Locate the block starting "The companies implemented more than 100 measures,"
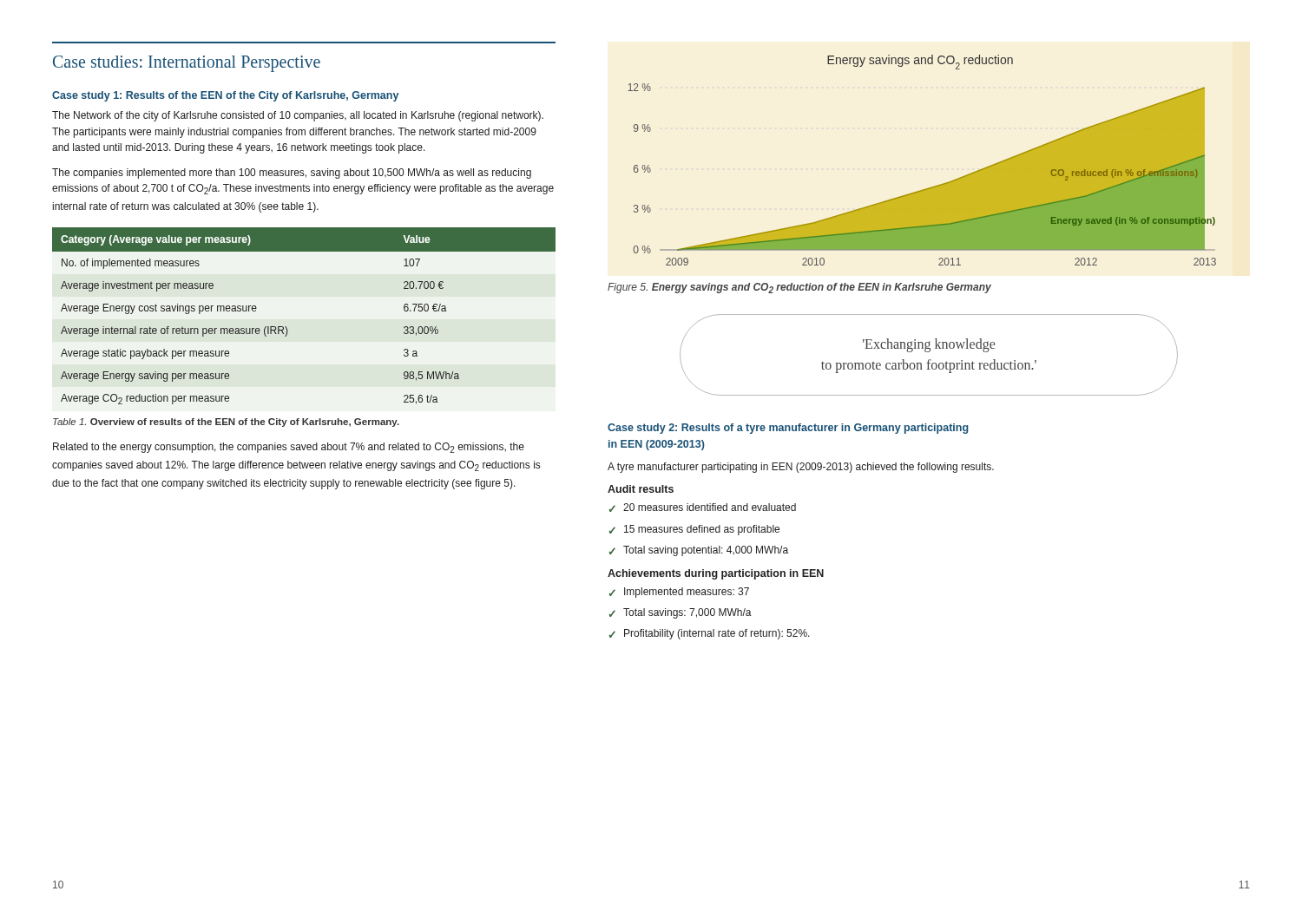This screenshot has width=1302, height=924. tap(303, 190)
